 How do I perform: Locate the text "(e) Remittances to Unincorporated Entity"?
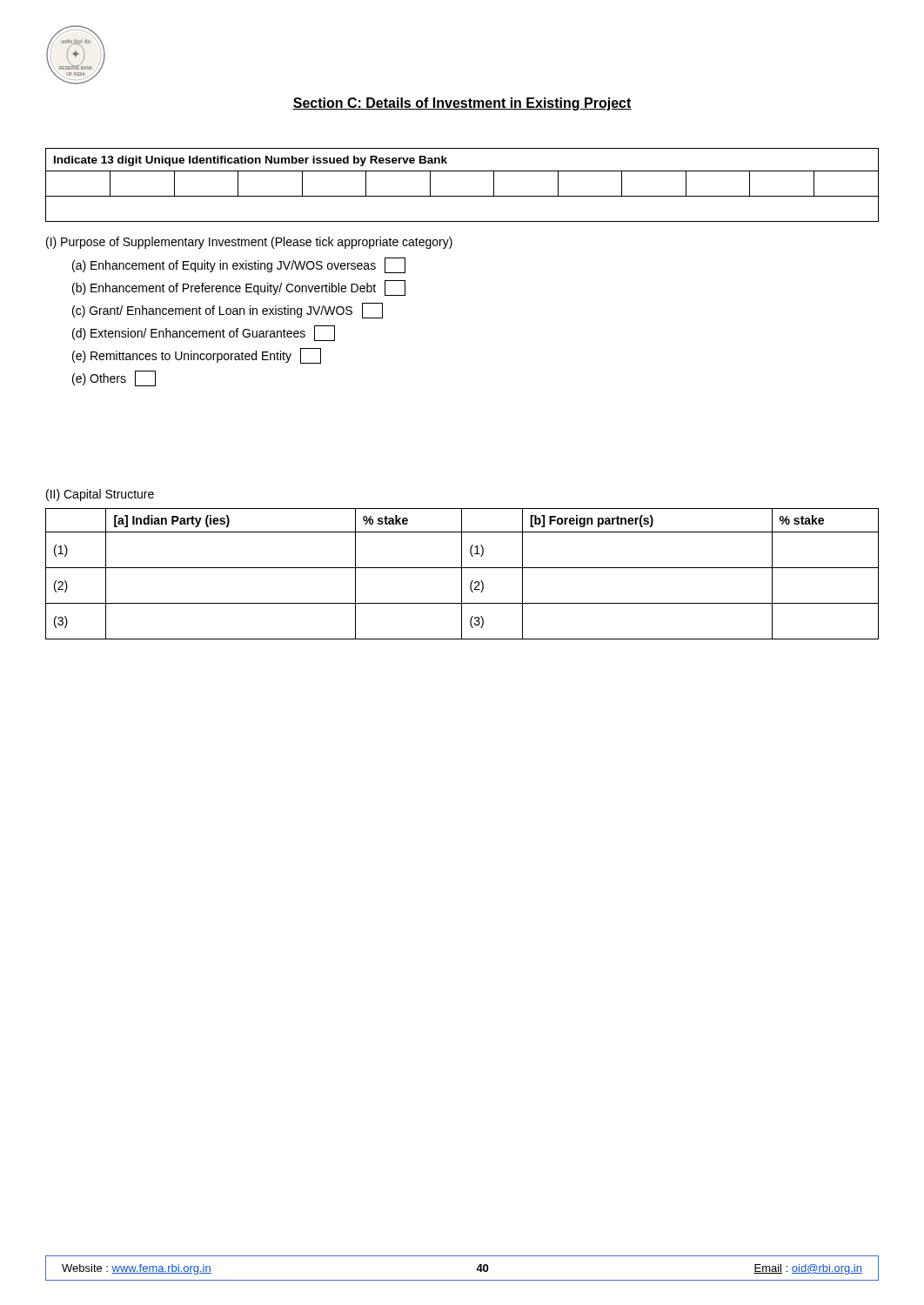pos(196,356)
